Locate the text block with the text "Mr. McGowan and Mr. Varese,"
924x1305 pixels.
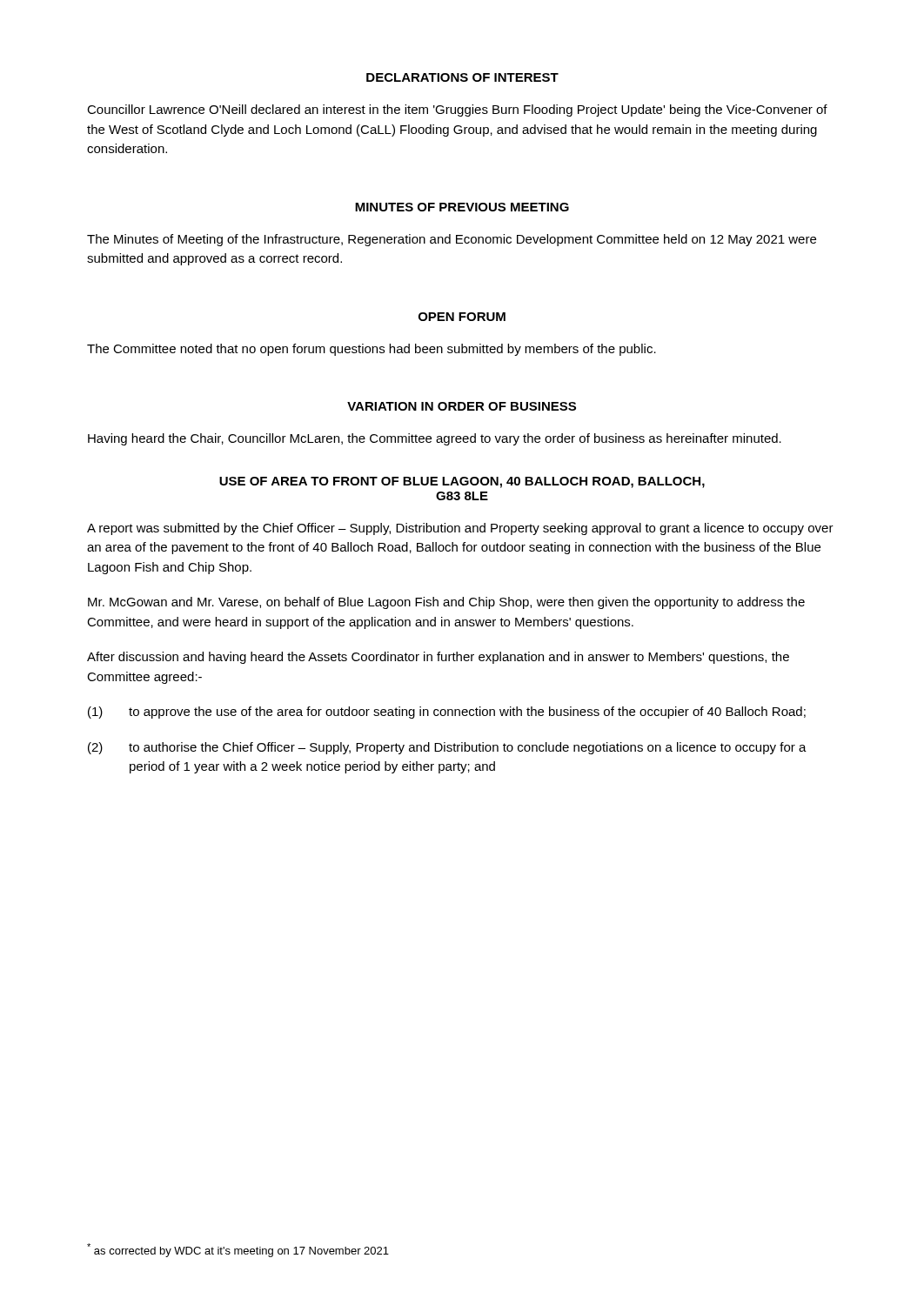[x=446, y=611]
